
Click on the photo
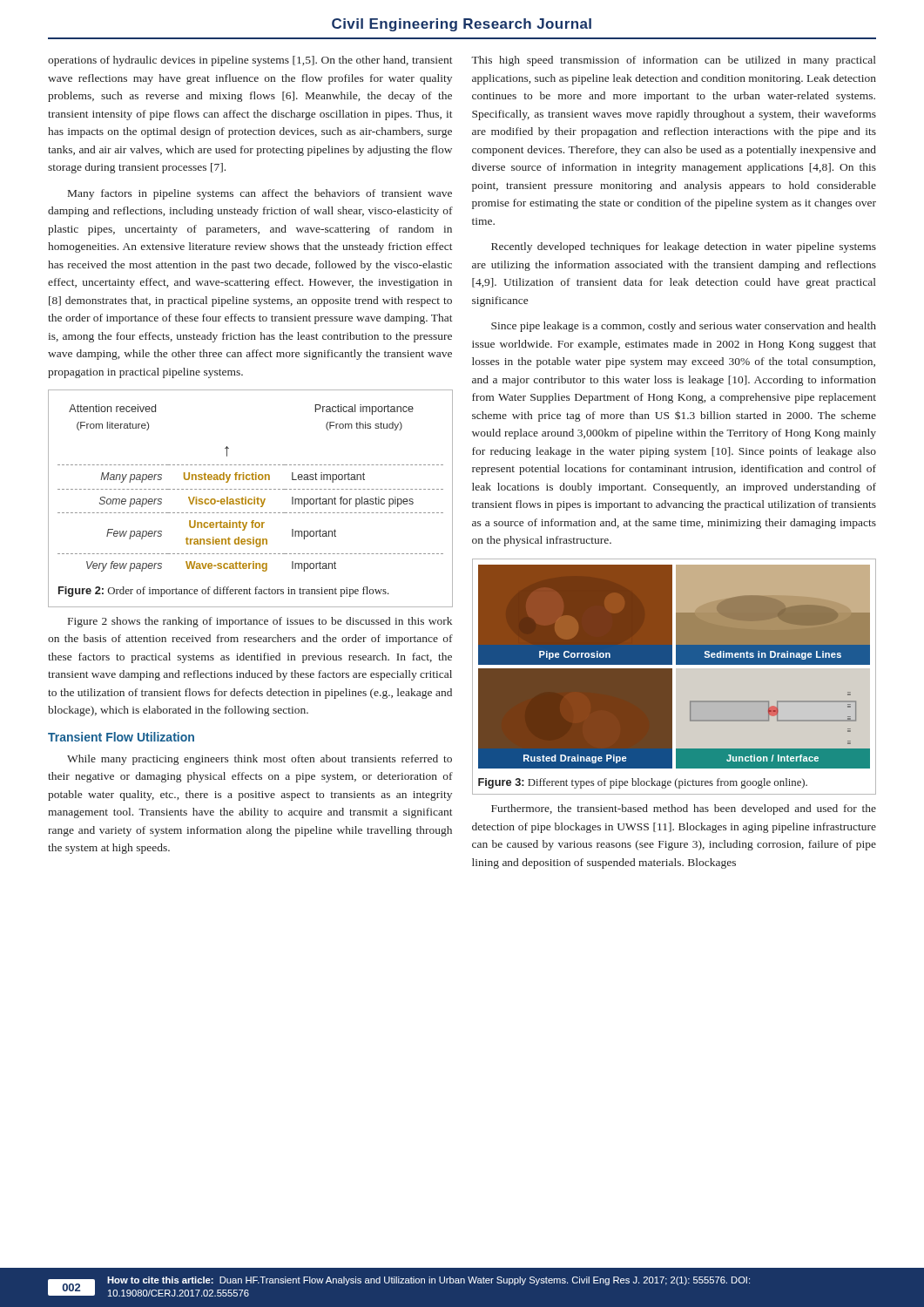pos(674,677)
